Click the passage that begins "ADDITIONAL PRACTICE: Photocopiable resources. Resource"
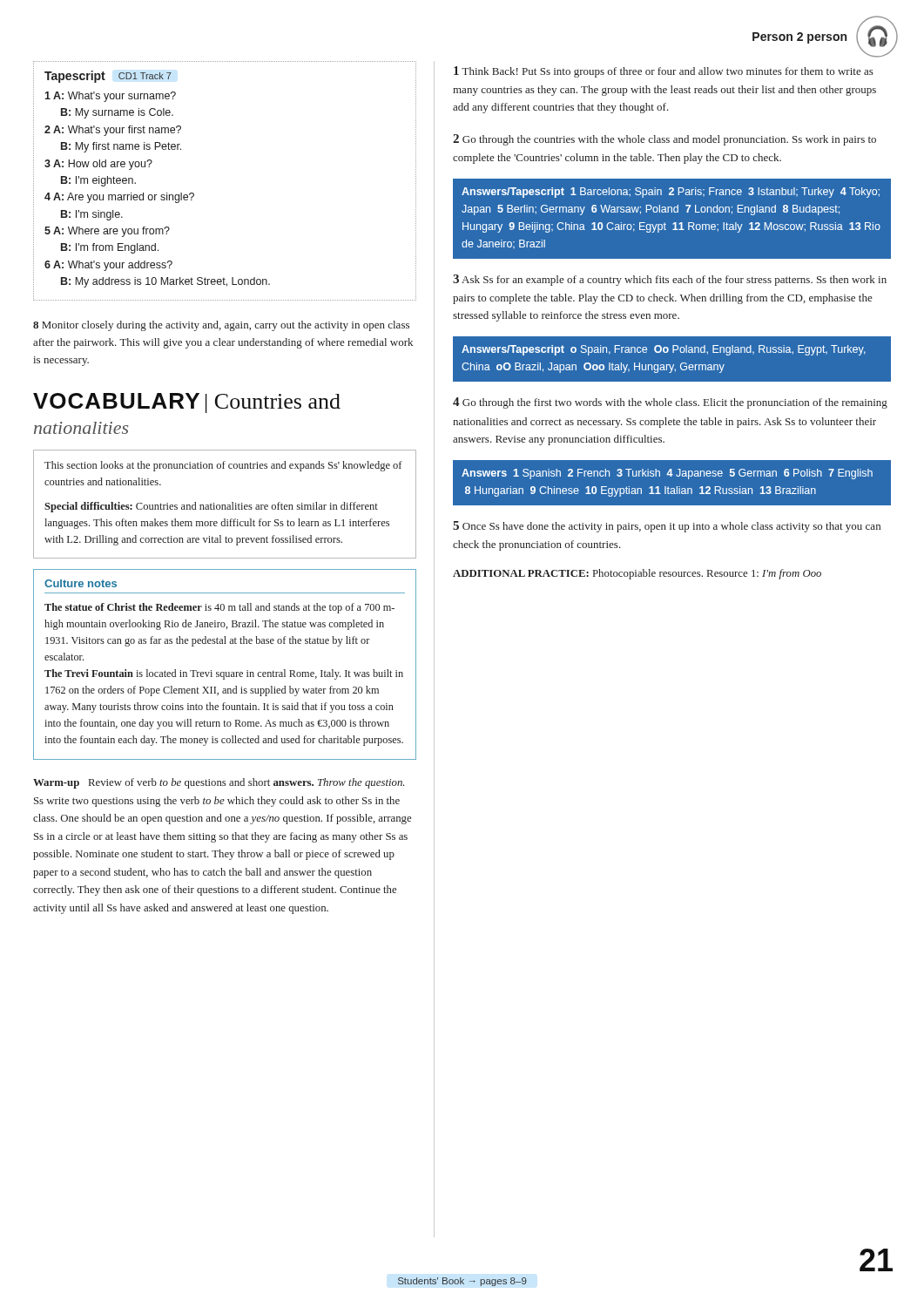 637,574
